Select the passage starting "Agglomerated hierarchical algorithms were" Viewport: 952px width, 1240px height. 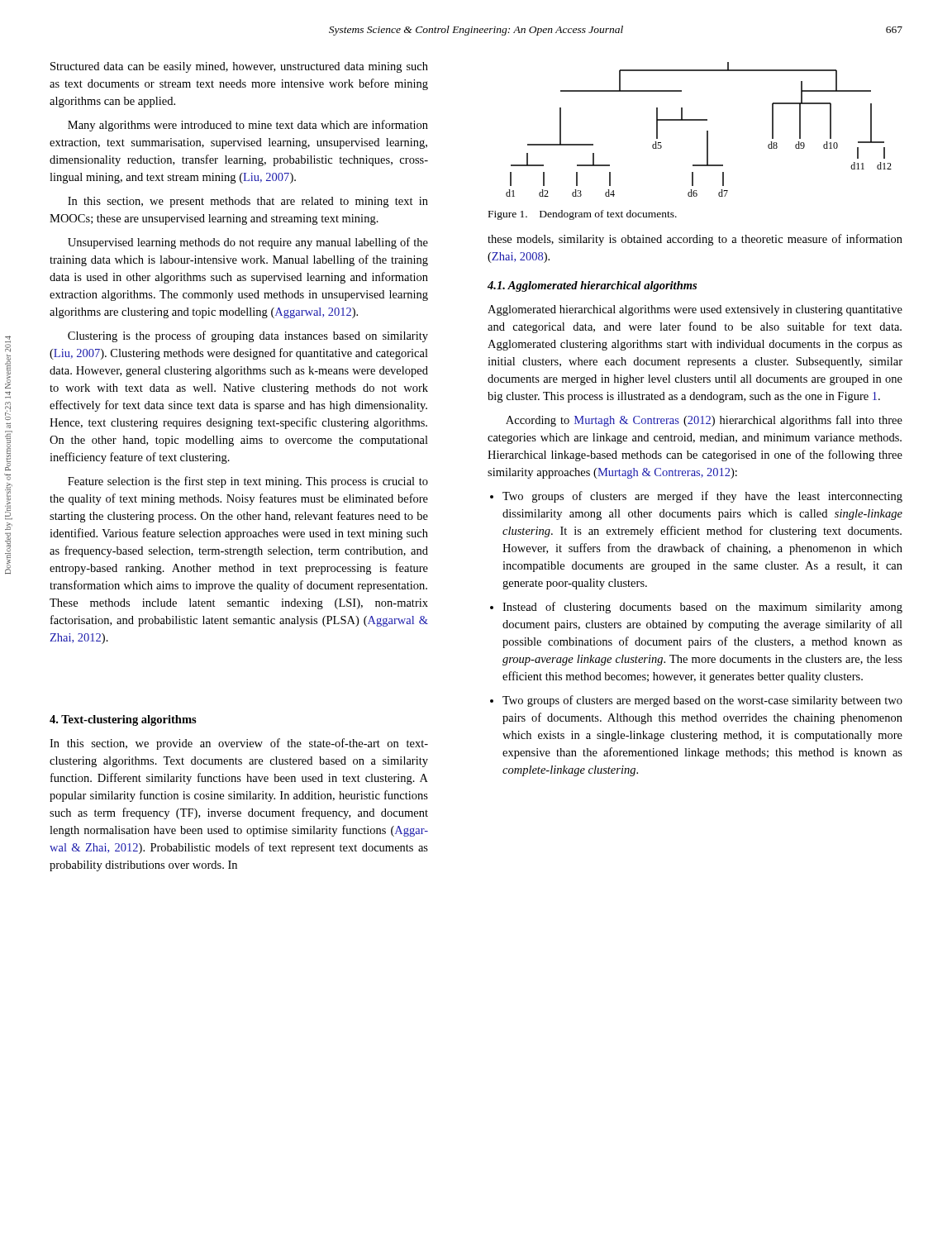point(695,353)
